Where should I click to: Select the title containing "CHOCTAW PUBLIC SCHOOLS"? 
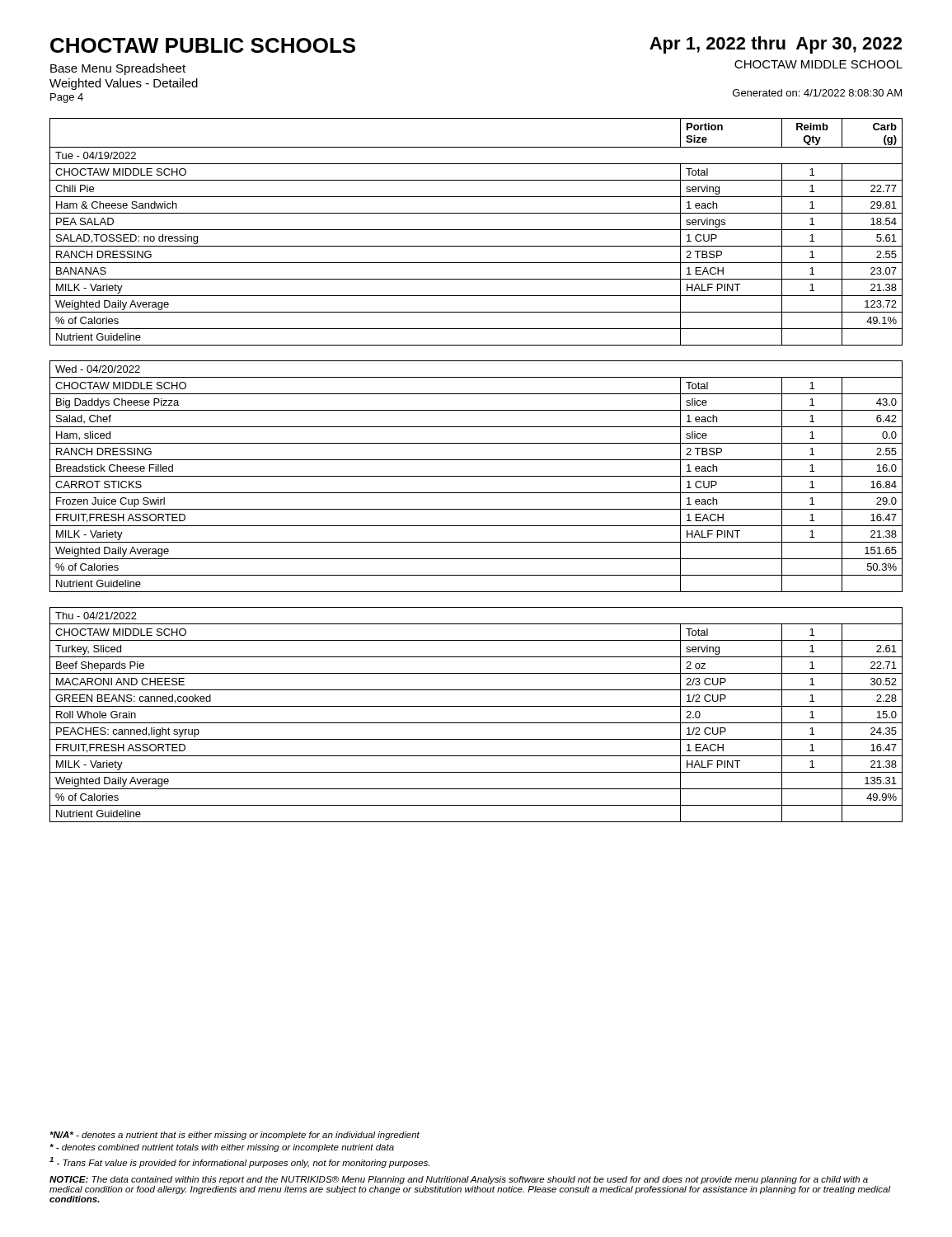coord(203,45)
